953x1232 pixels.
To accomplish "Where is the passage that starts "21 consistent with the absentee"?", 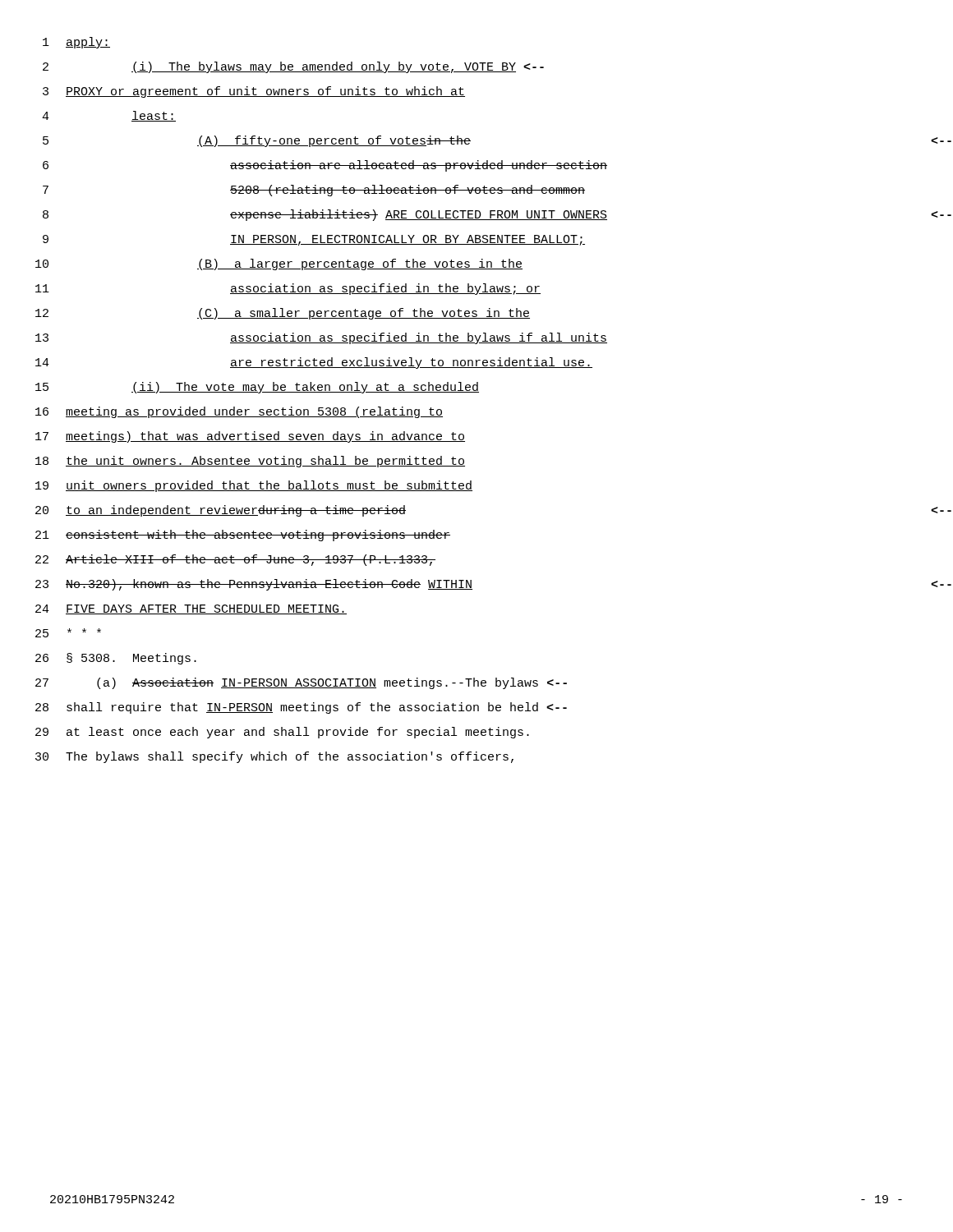I will 243,536.
